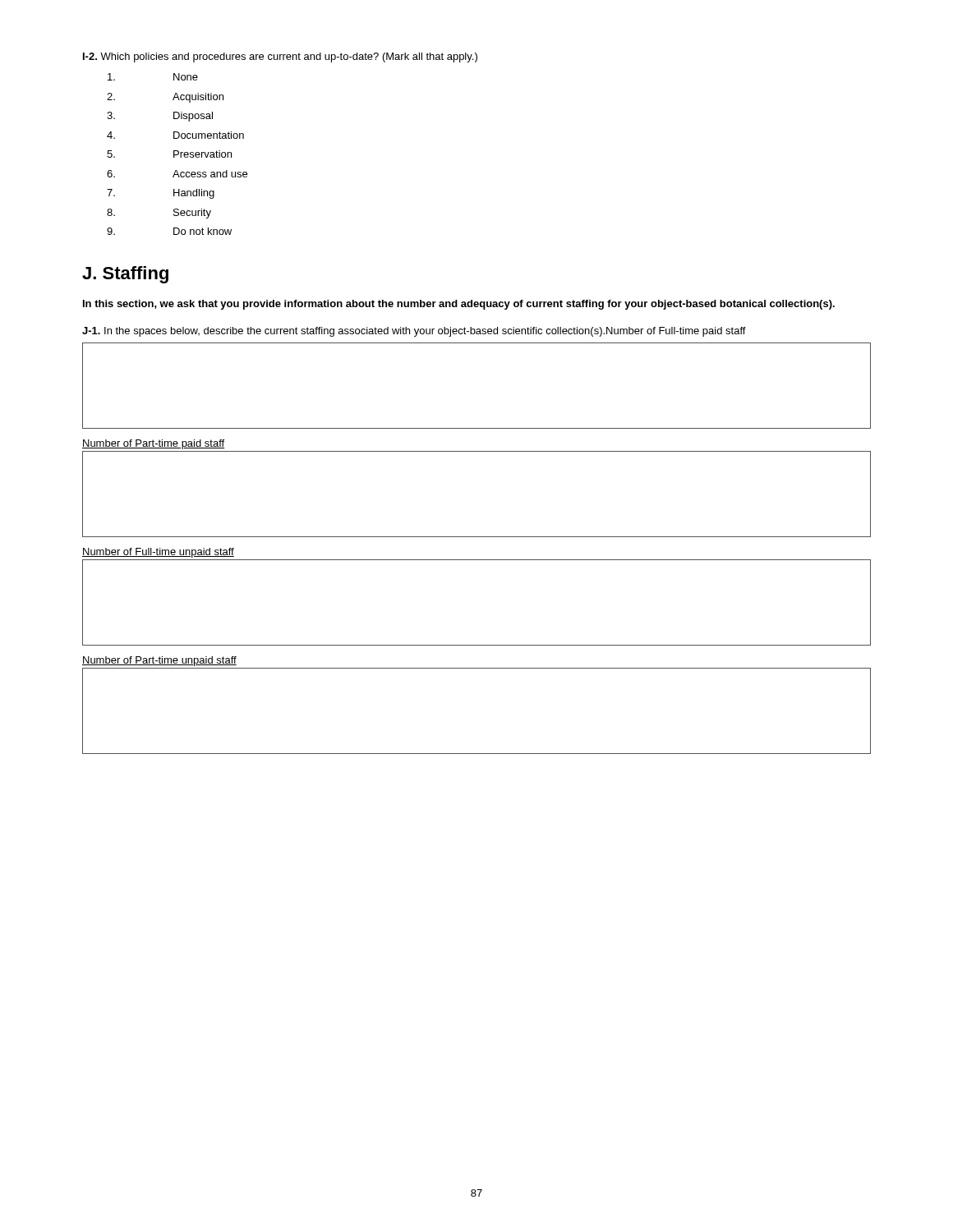Point to the text starting "9. Do not"
953x1232 pixels.
click(x=109, y=231)
